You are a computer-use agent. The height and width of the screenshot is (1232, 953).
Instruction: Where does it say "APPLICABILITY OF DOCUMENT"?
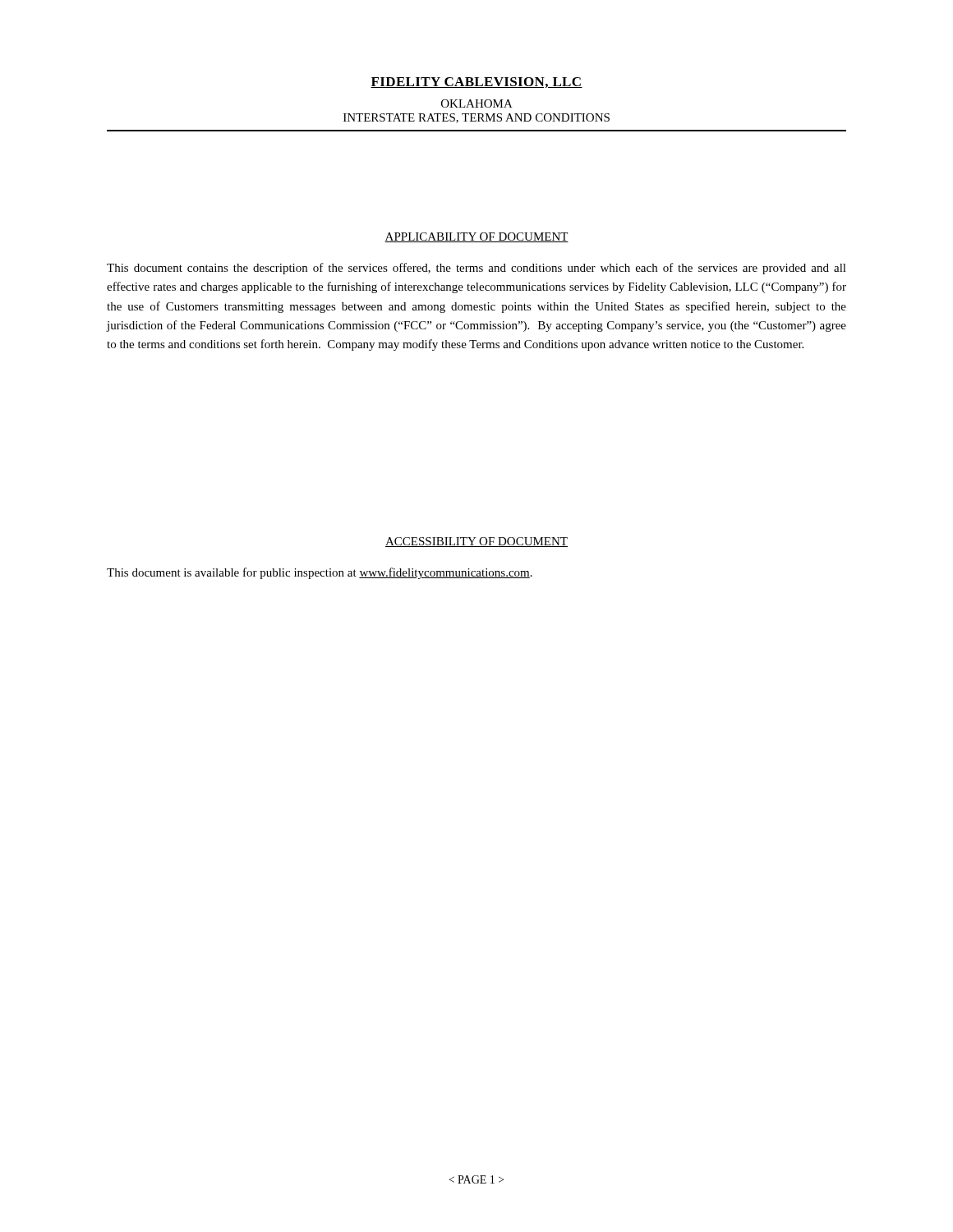pyautogui.click(x=476, y=237)
